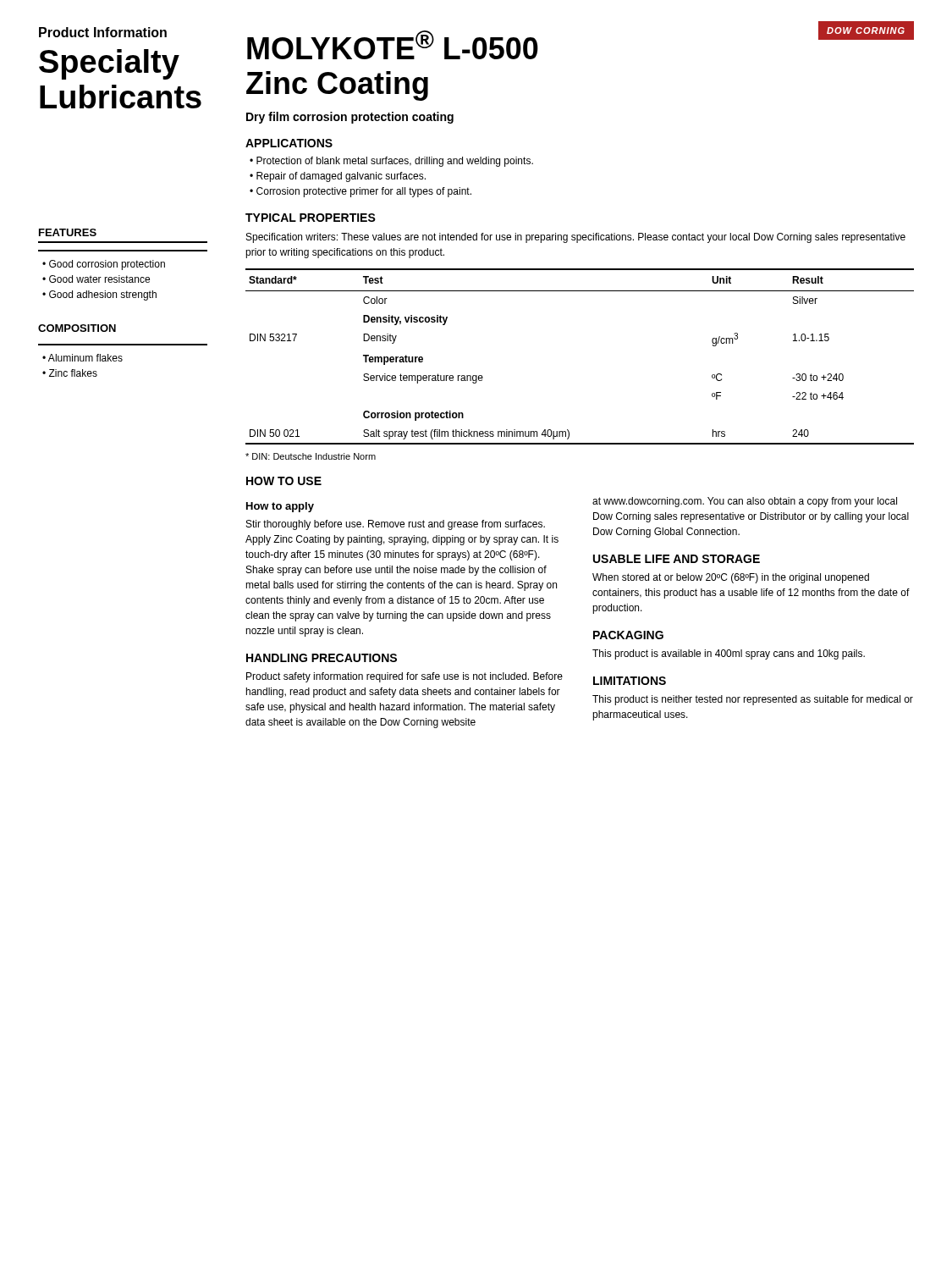Find the list item containing "• Good adhesion strength"
This screenshot has height=1270, width=952.
tap(100, 294)
